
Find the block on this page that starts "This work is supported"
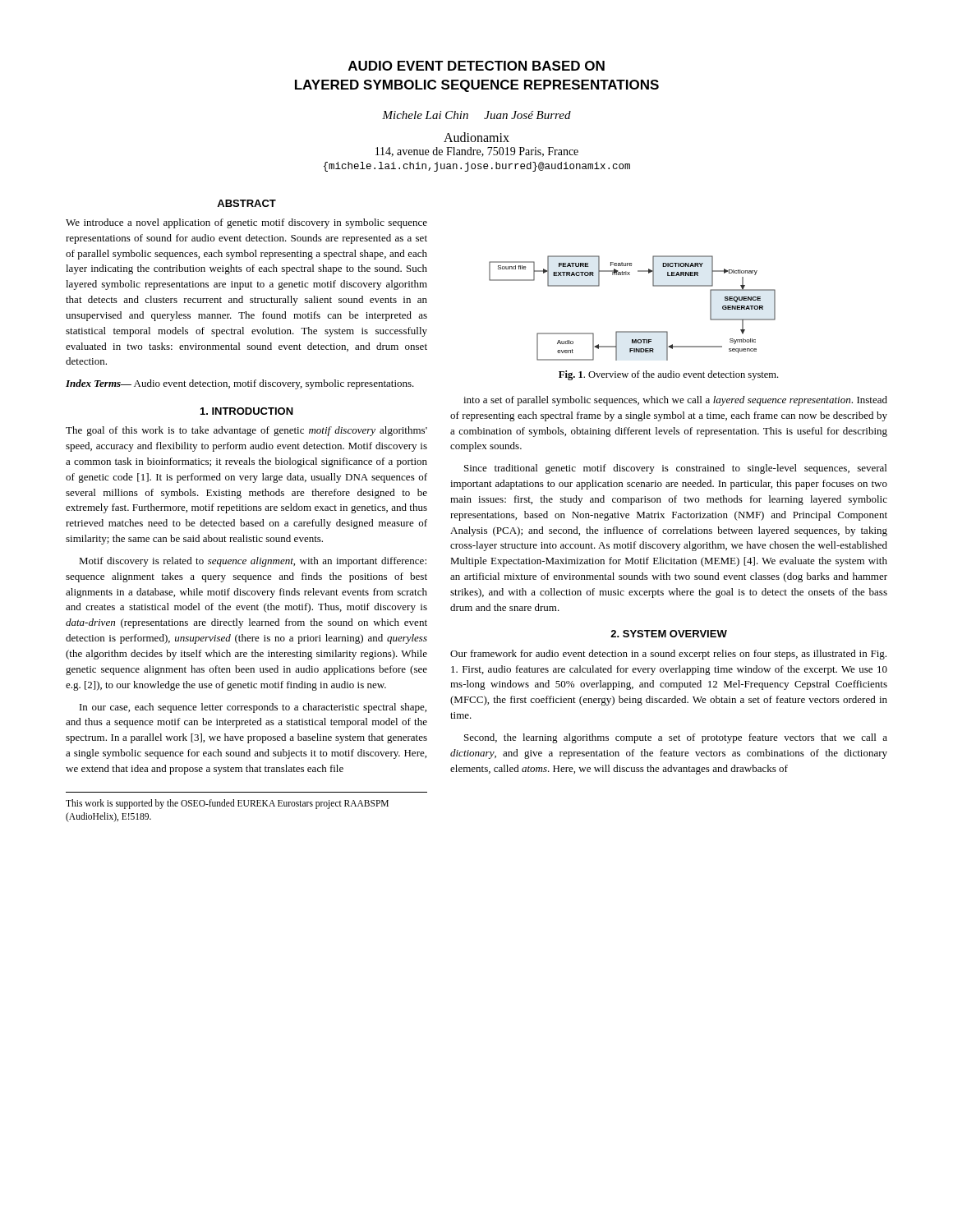[x=227, y=810]
